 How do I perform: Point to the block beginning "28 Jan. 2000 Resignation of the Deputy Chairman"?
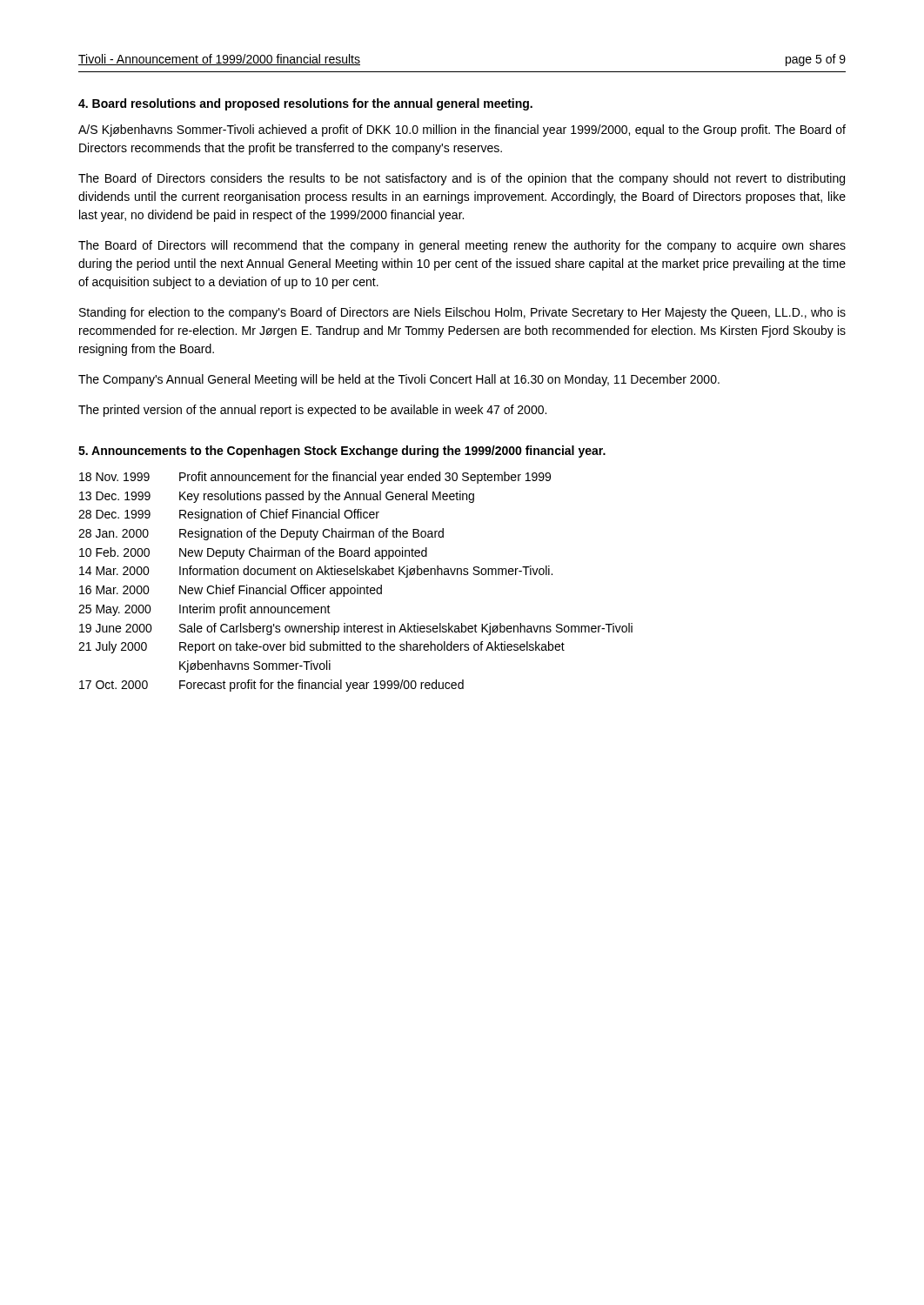(261, 534)
